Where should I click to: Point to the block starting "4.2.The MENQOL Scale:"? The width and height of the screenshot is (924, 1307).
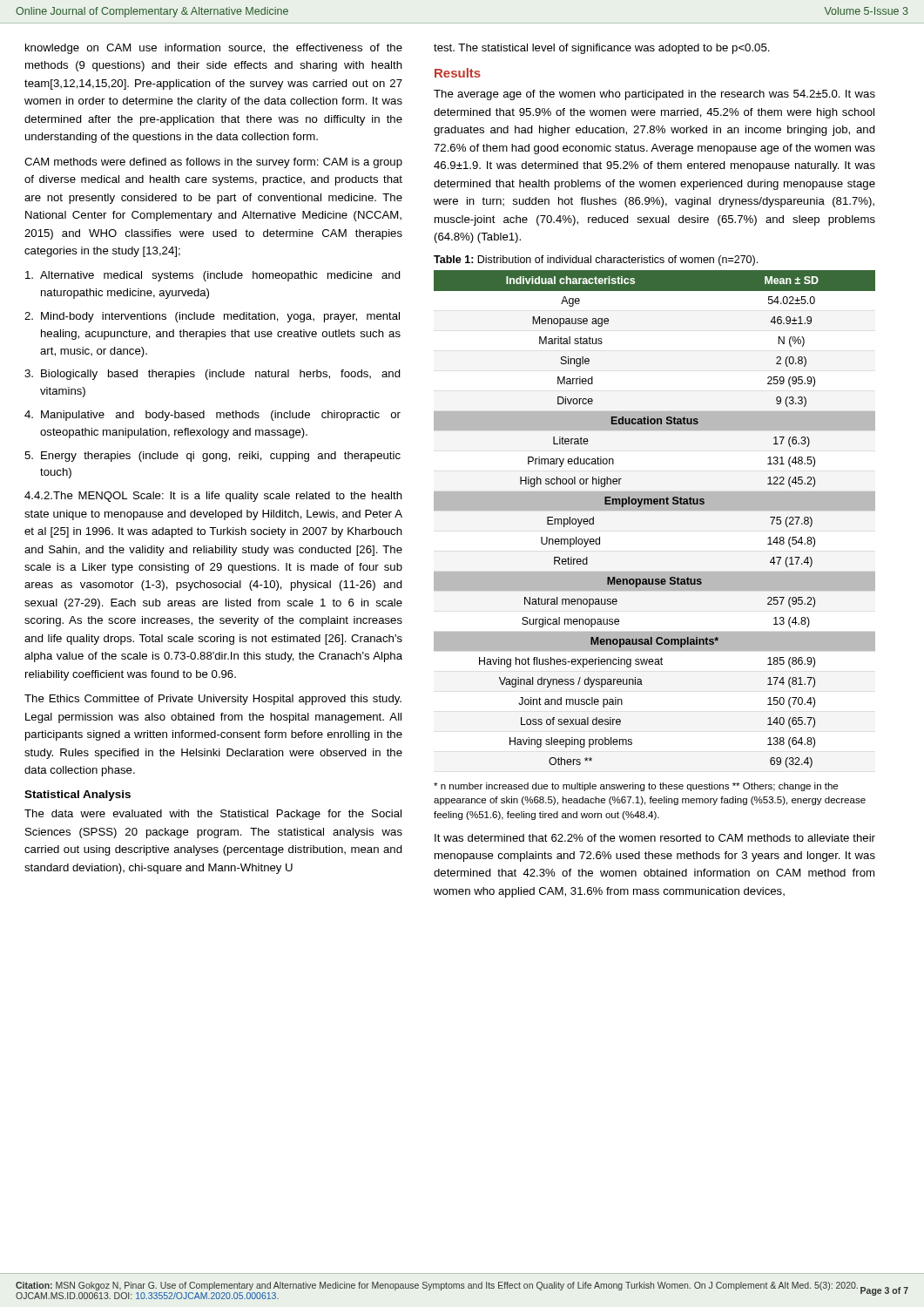213,585
